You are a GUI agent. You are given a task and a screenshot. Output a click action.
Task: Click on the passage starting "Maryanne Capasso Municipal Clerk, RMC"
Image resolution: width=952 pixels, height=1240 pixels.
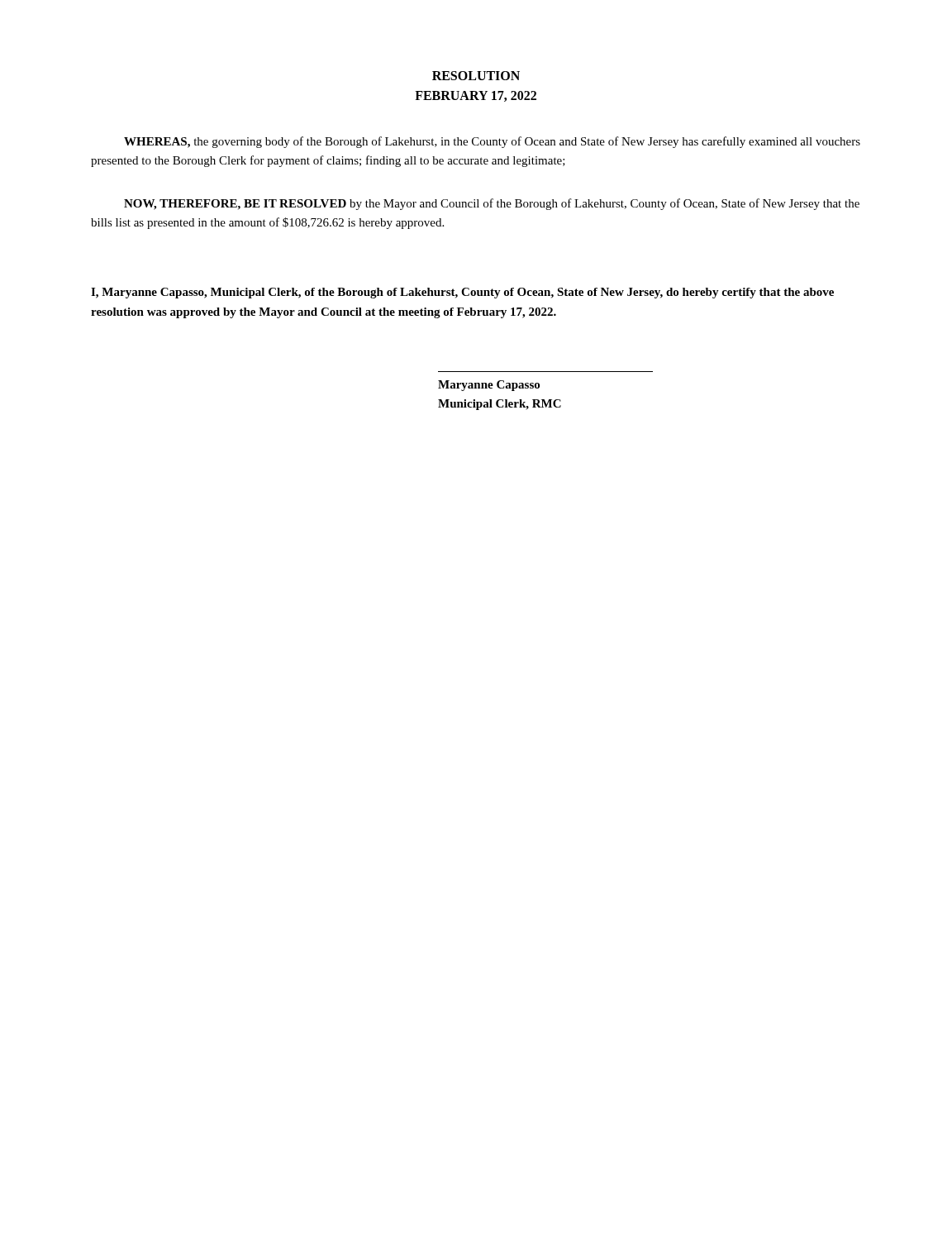(489, 386)
